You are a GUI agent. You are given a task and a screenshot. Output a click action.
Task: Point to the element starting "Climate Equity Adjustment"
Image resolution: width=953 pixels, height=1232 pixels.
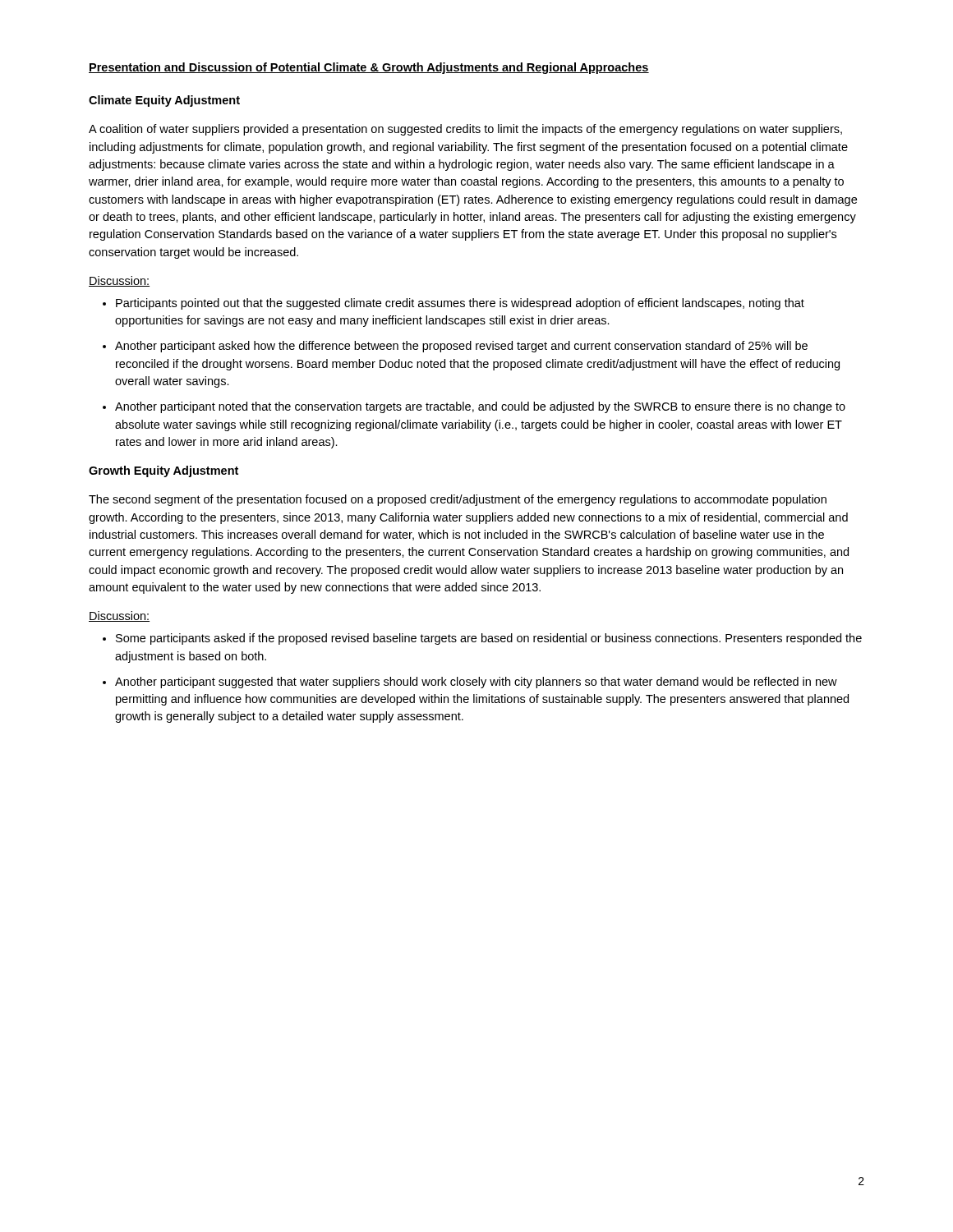pyautogui.click(x=164, y=100)
